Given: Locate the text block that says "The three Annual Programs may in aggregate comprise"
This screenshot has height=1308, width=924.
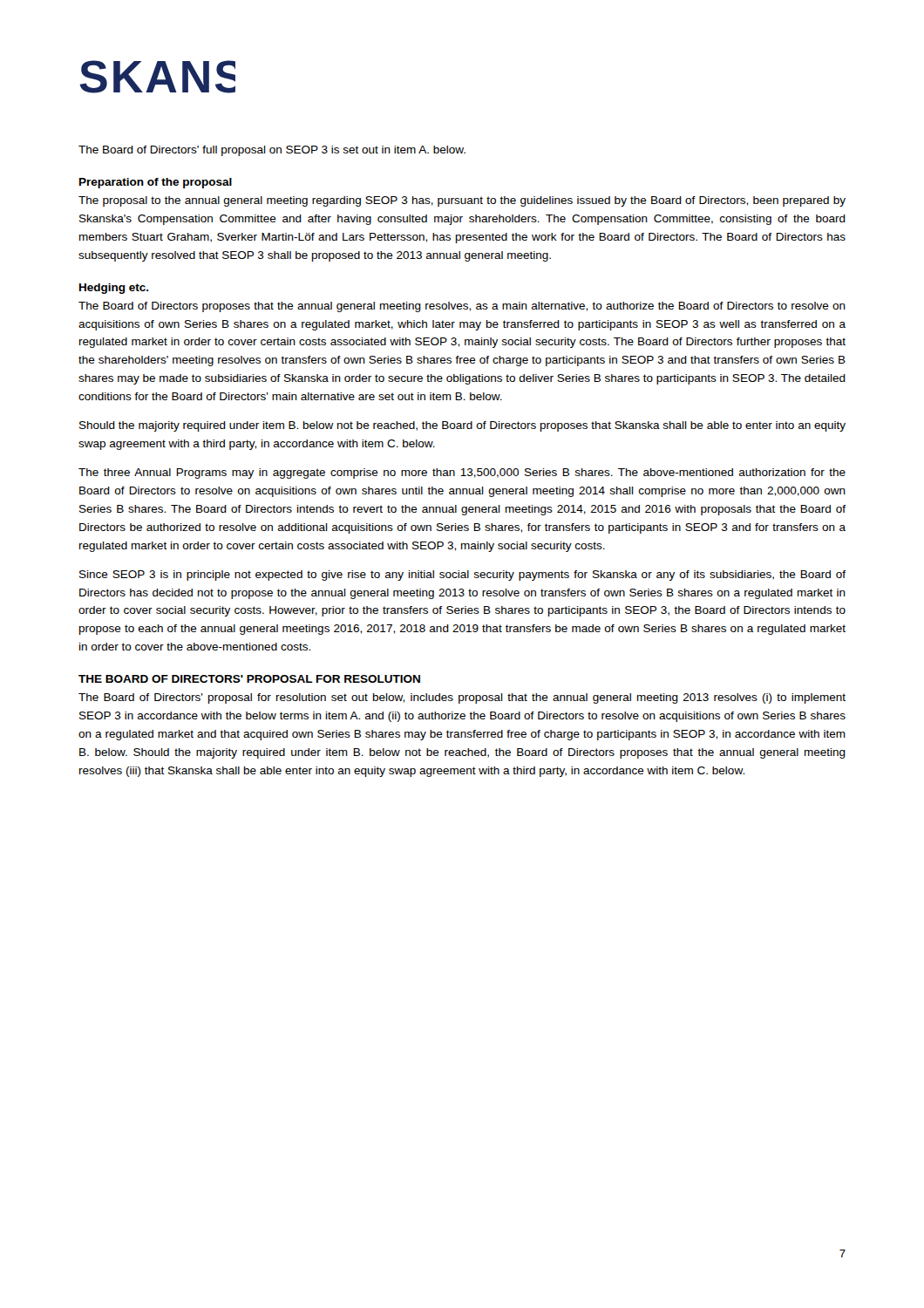Looking at the screenshot, I should 462,509.
